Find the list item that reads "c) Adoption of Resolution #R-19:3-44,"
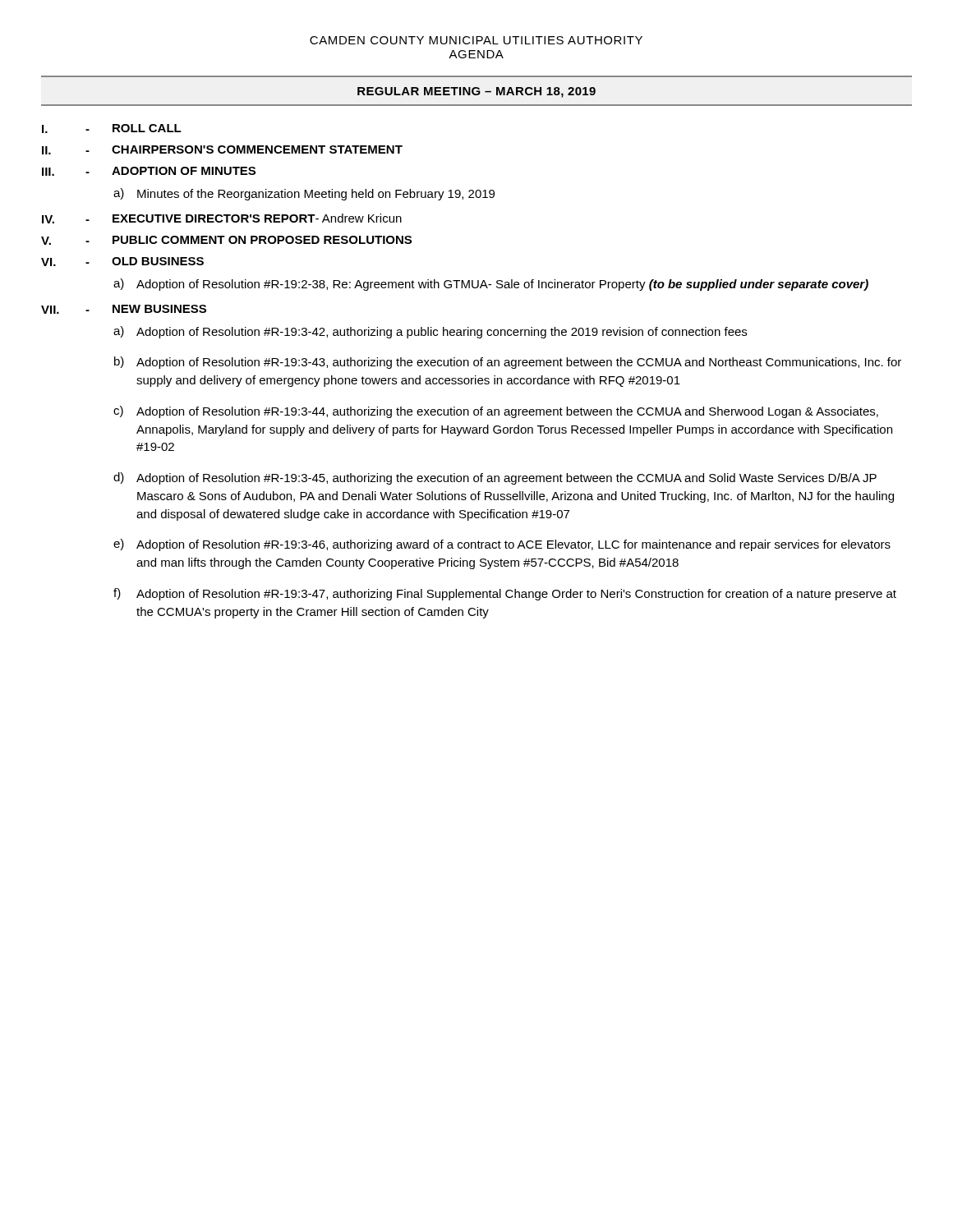This screenshot has width=953, height=1232. pyautogui.click(x=513, y=429)
